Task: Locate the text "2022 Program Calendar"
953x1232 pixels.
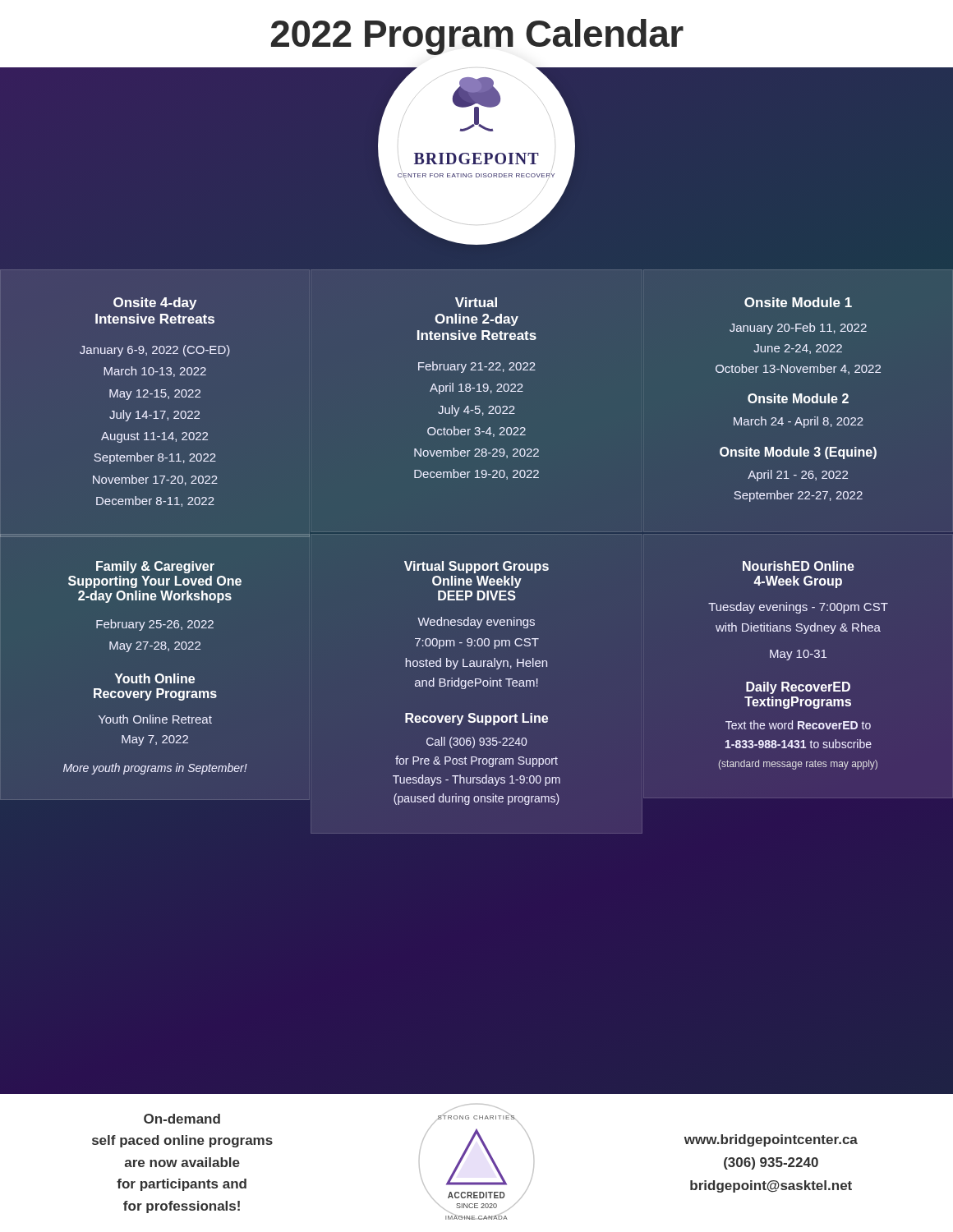Action: point(476,34)
